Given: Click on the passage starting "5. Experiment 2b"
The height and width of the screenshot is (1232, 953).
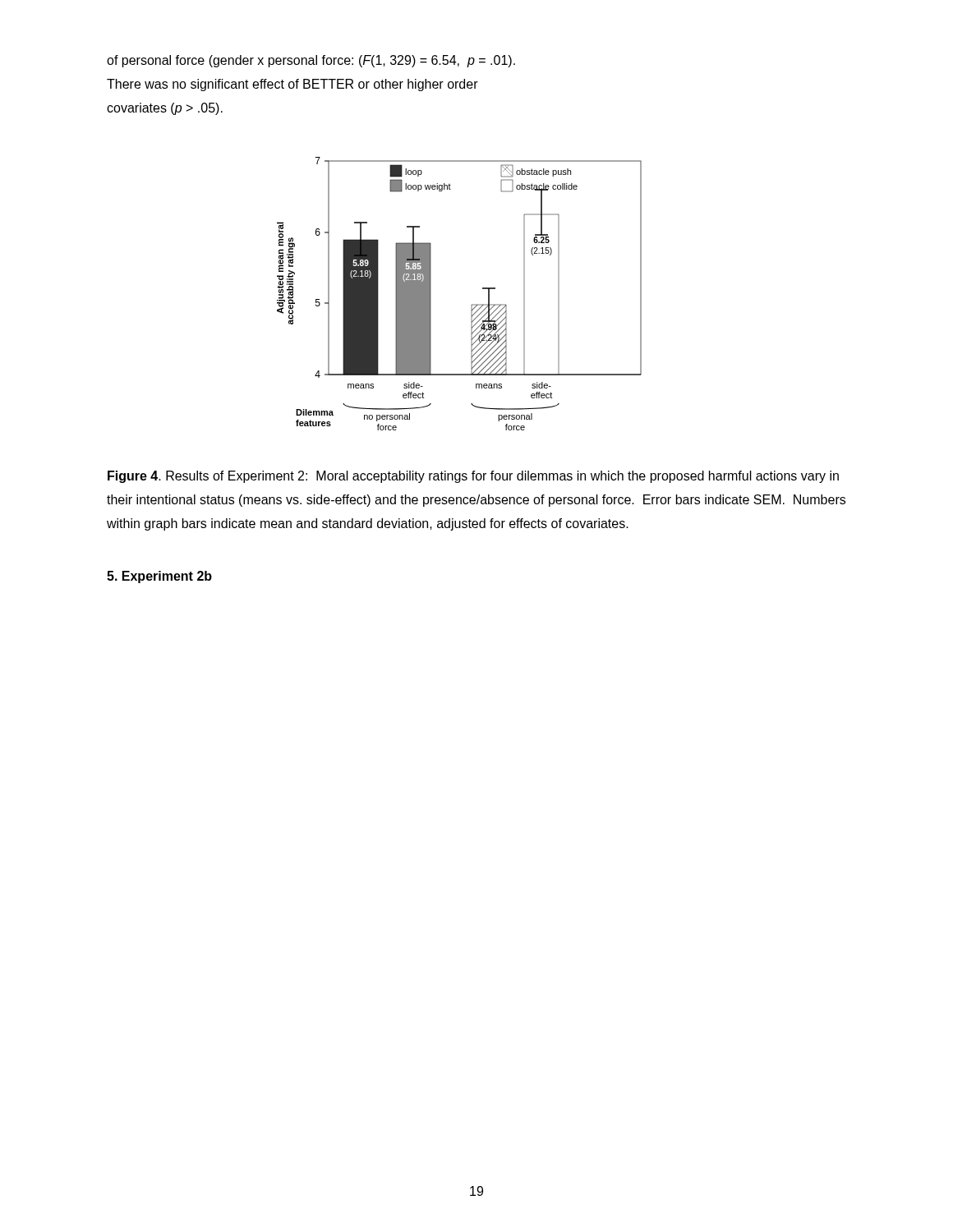Looking at the screenshot, I should pos(159,576).
